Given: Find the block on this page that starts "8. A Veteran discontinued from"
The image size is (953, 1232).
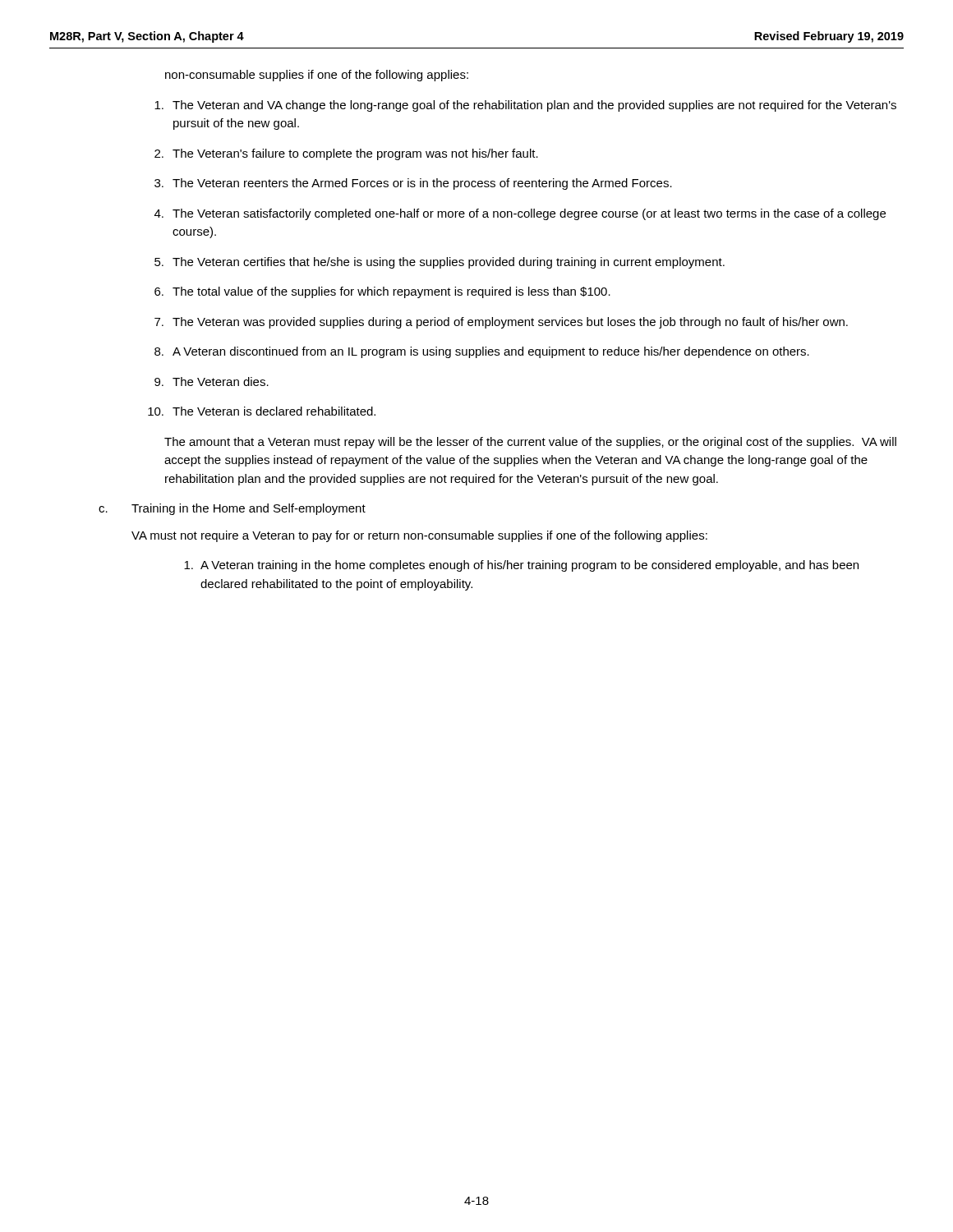Looking at the screenshot, I should [518, 352].
